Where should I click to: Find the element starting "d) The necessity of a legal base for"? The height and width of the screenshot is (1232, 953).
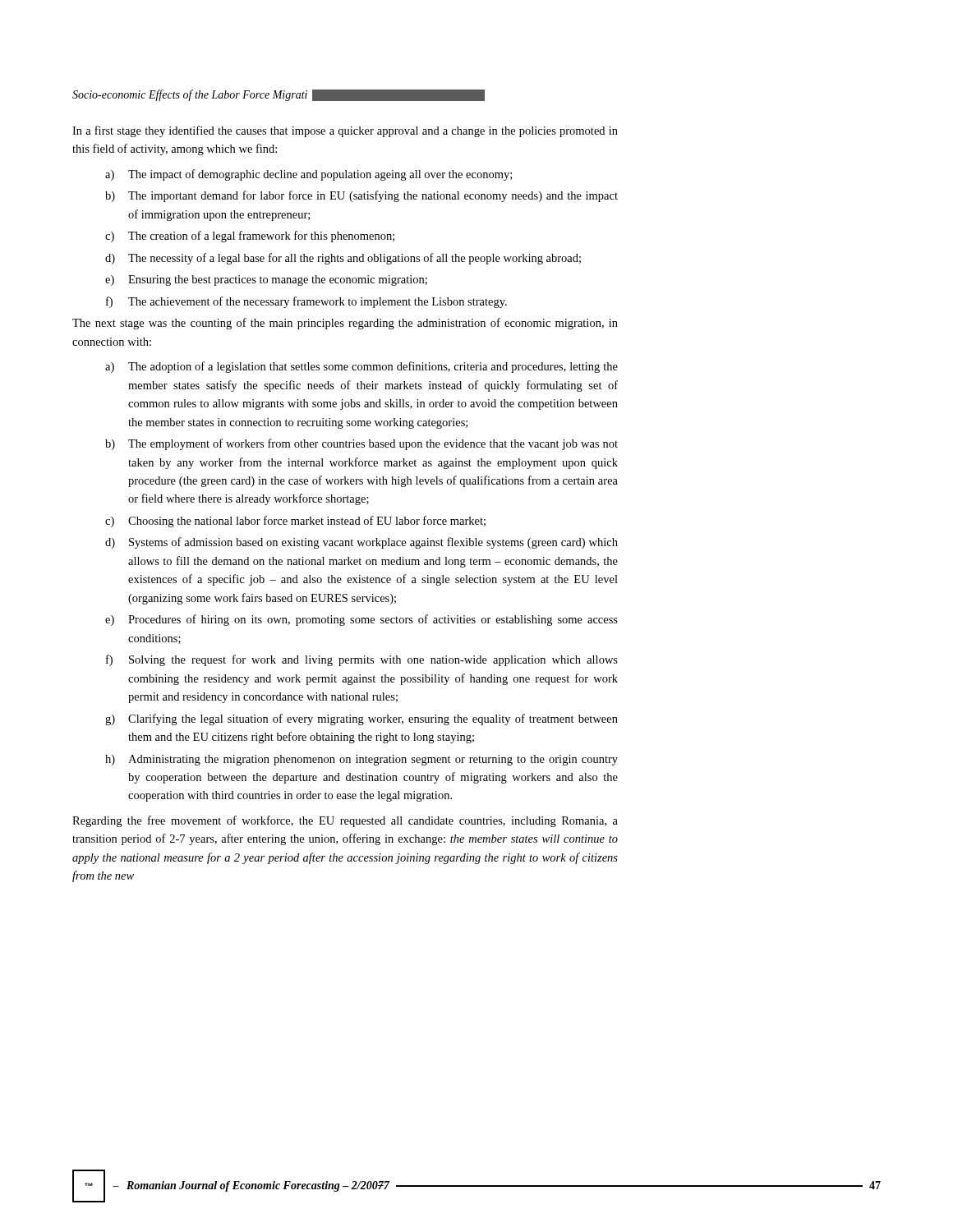point(361,258)
